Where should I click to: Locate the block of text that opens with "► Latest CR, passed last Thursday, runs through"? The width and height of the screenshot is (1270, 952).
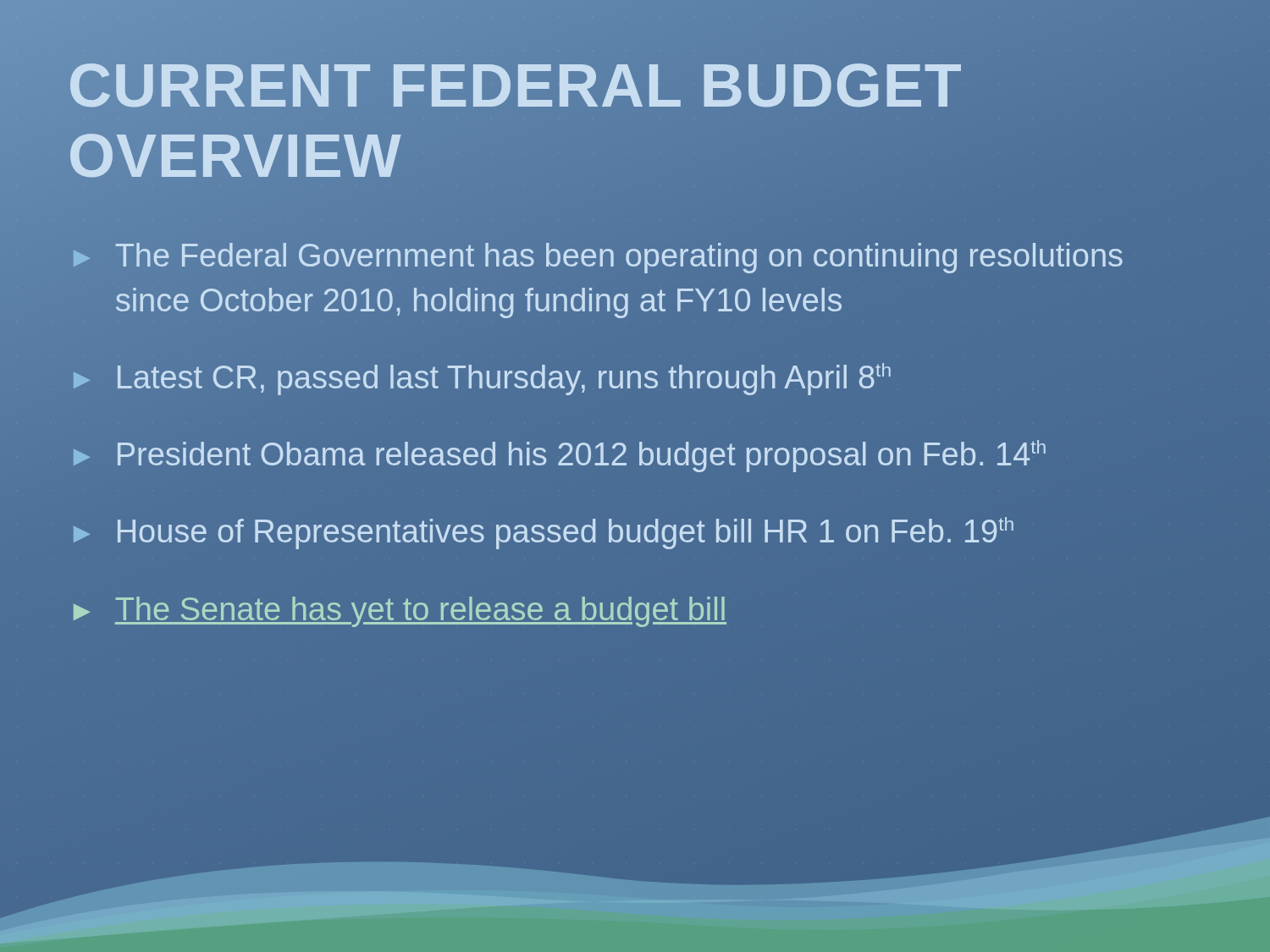coord(480,378)
